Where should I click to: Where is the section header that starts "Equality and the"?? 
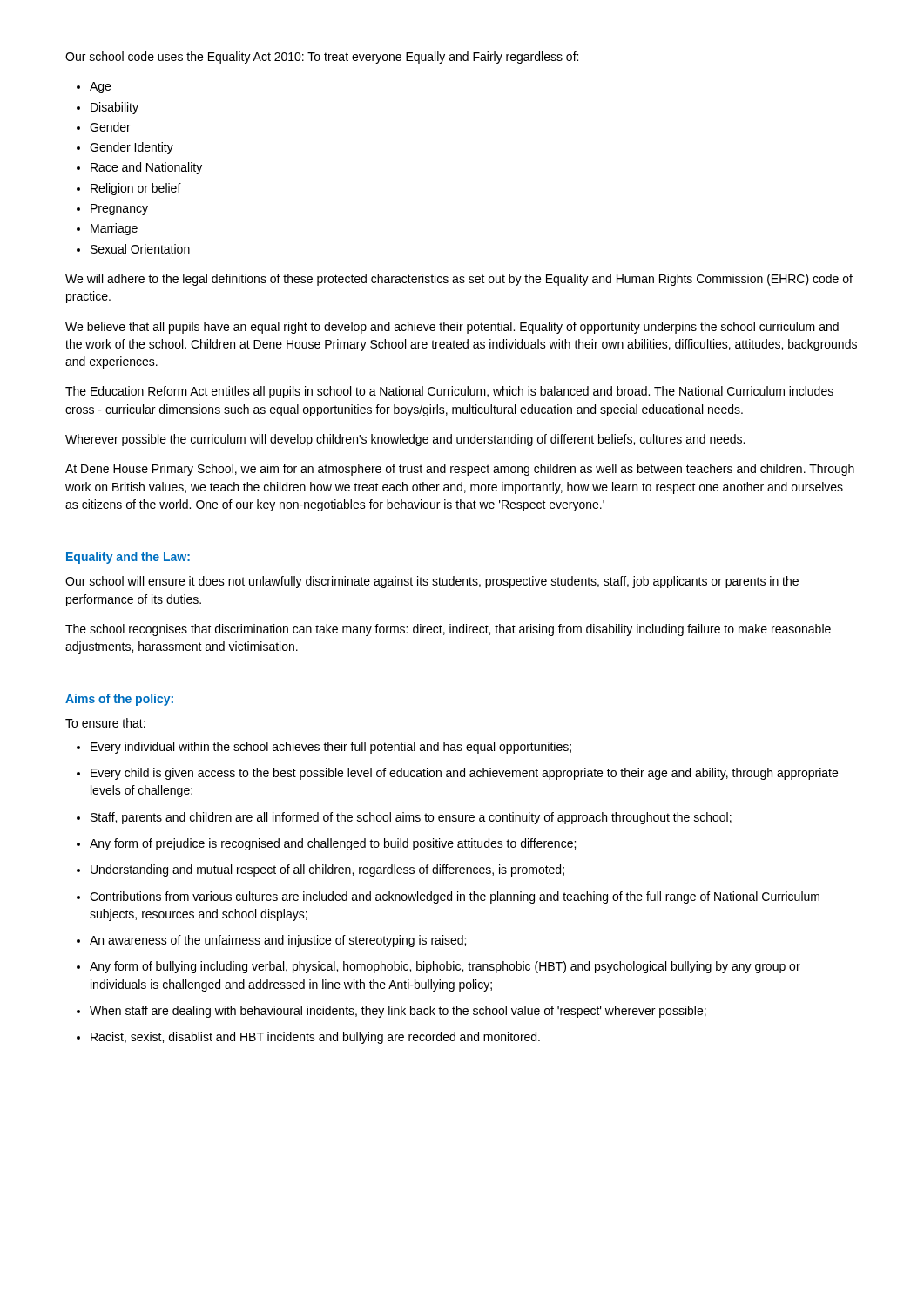tap(128, 557)
